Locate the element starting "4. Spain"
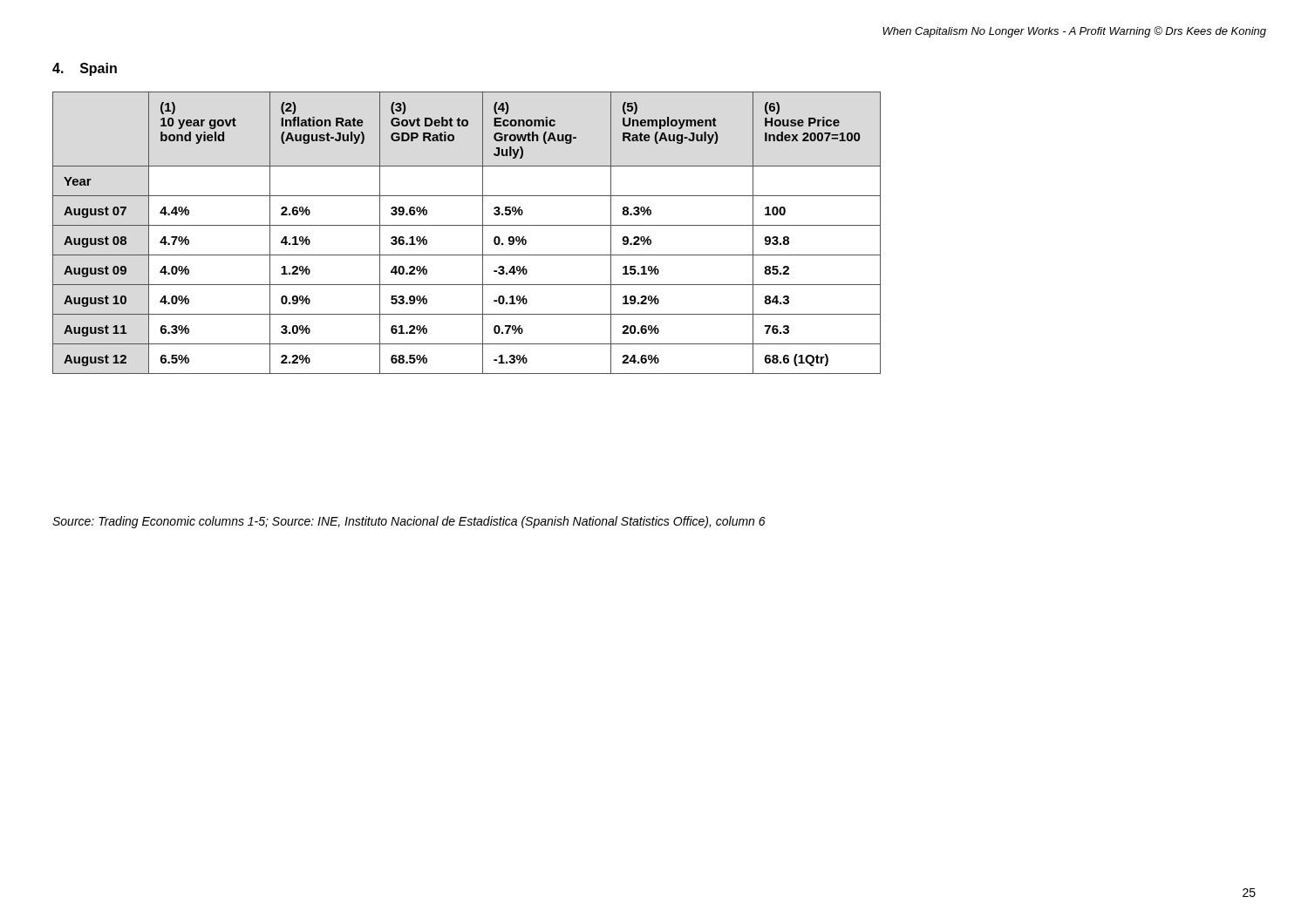The height and width of the screenshot is (924, 1308). (x=85, y=68)
